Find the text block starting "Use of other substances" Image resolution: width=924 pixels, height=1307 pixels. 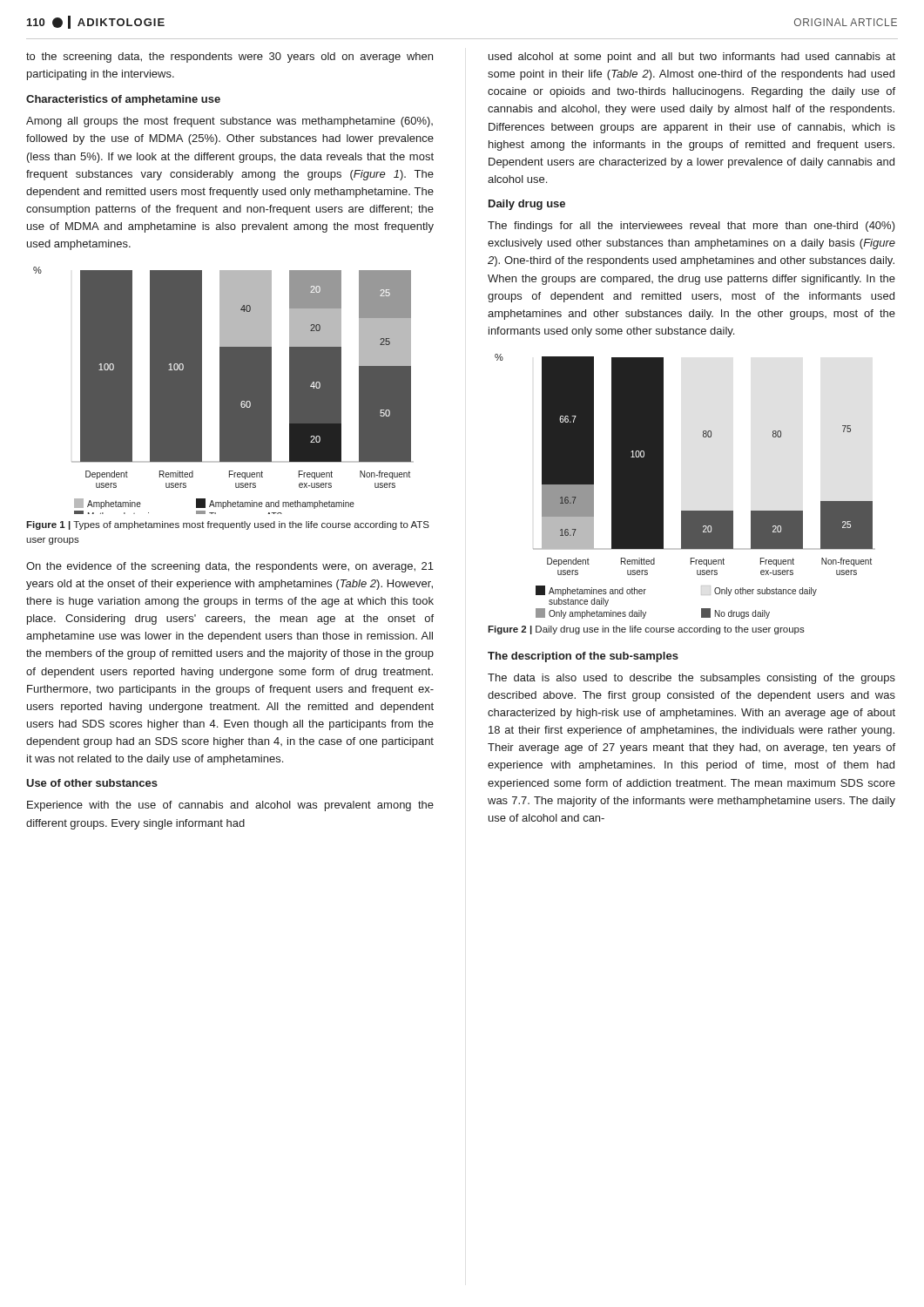92,783
